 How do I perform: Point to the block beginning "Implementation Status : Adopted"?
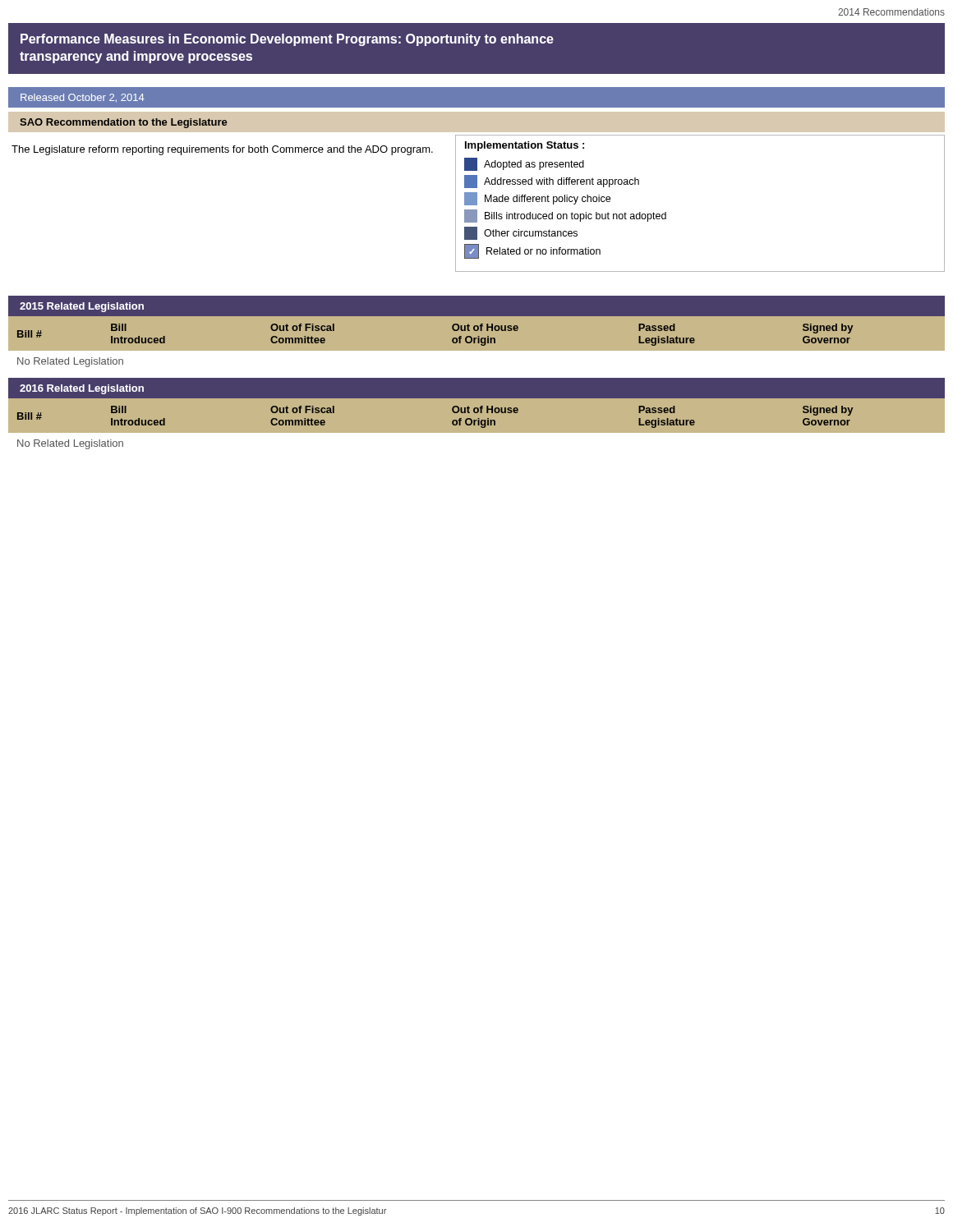point(525,146)
